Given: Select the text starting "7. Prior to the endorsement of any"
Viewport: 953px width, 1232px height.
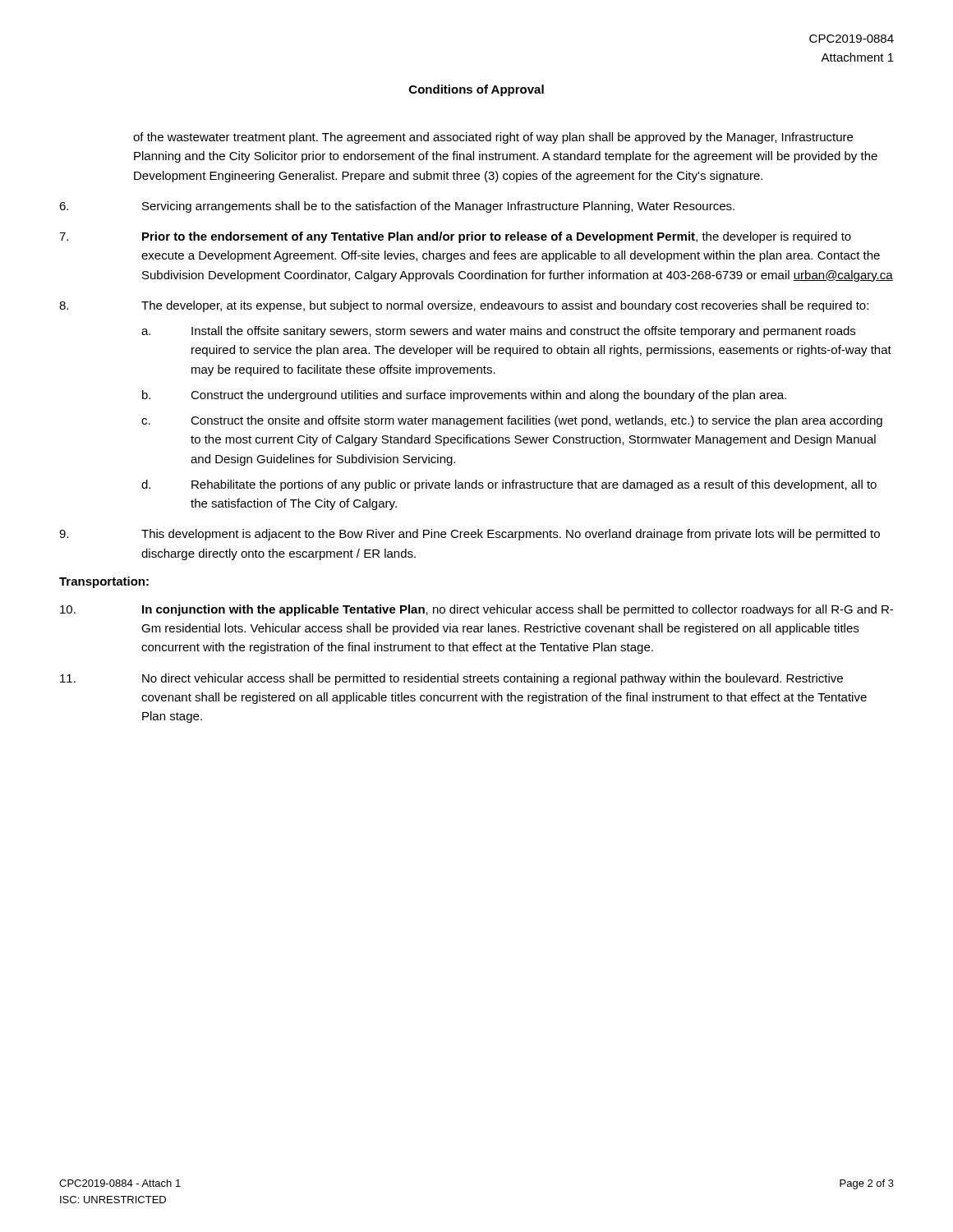Looking at the screenshot, I should pos(476,255).
